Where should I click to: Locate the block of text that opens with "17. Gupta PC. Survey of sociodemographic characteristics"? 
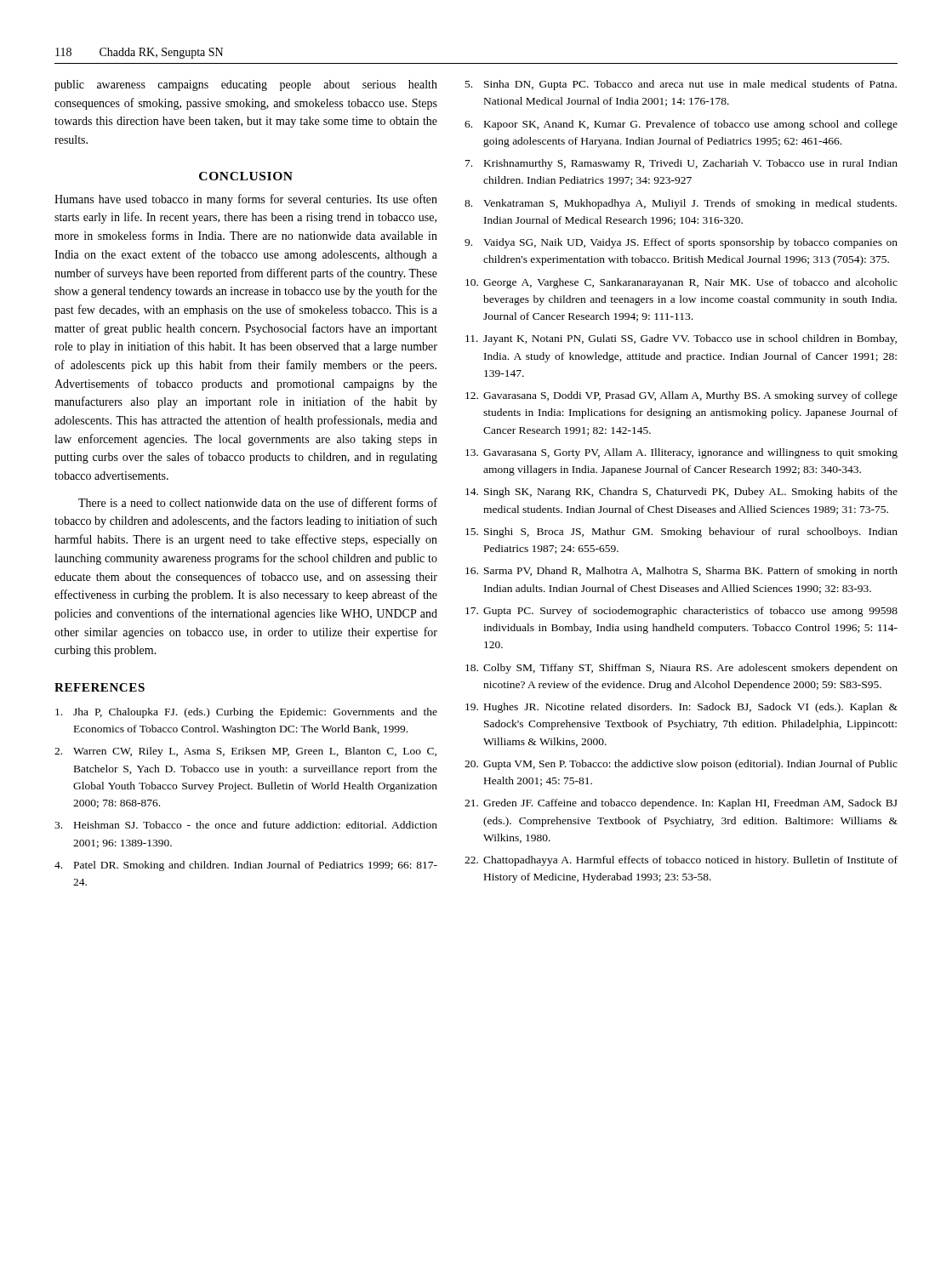pyautogui.click(x=681, y=628)
